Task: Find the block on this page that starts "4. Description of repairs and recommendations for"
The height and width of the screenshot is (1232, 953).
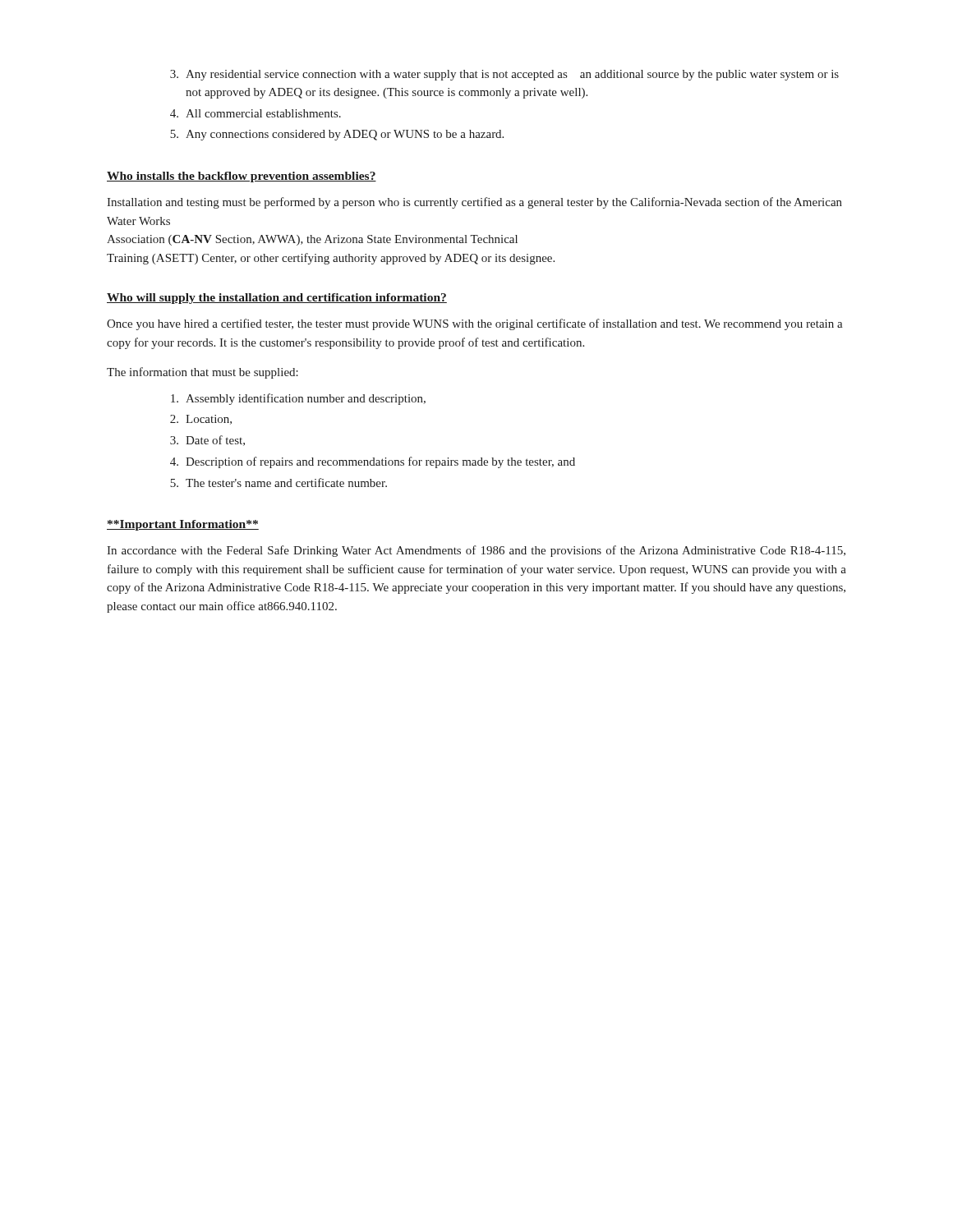Action: [x=501, y=462]
